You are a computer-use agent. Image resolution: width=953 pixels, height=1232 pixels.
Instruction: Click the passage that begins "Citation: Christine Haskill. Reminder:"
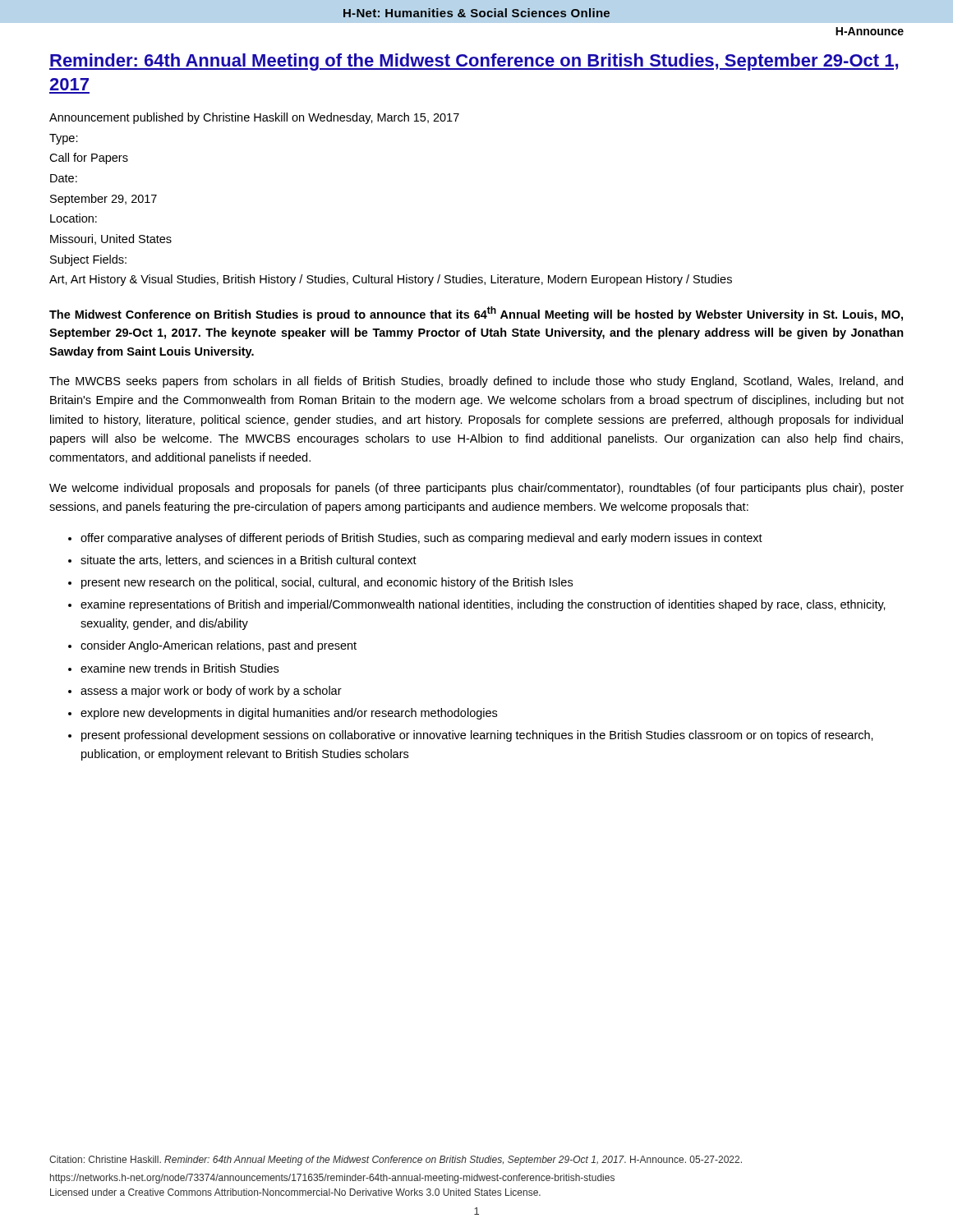[x=476, y=1185]
